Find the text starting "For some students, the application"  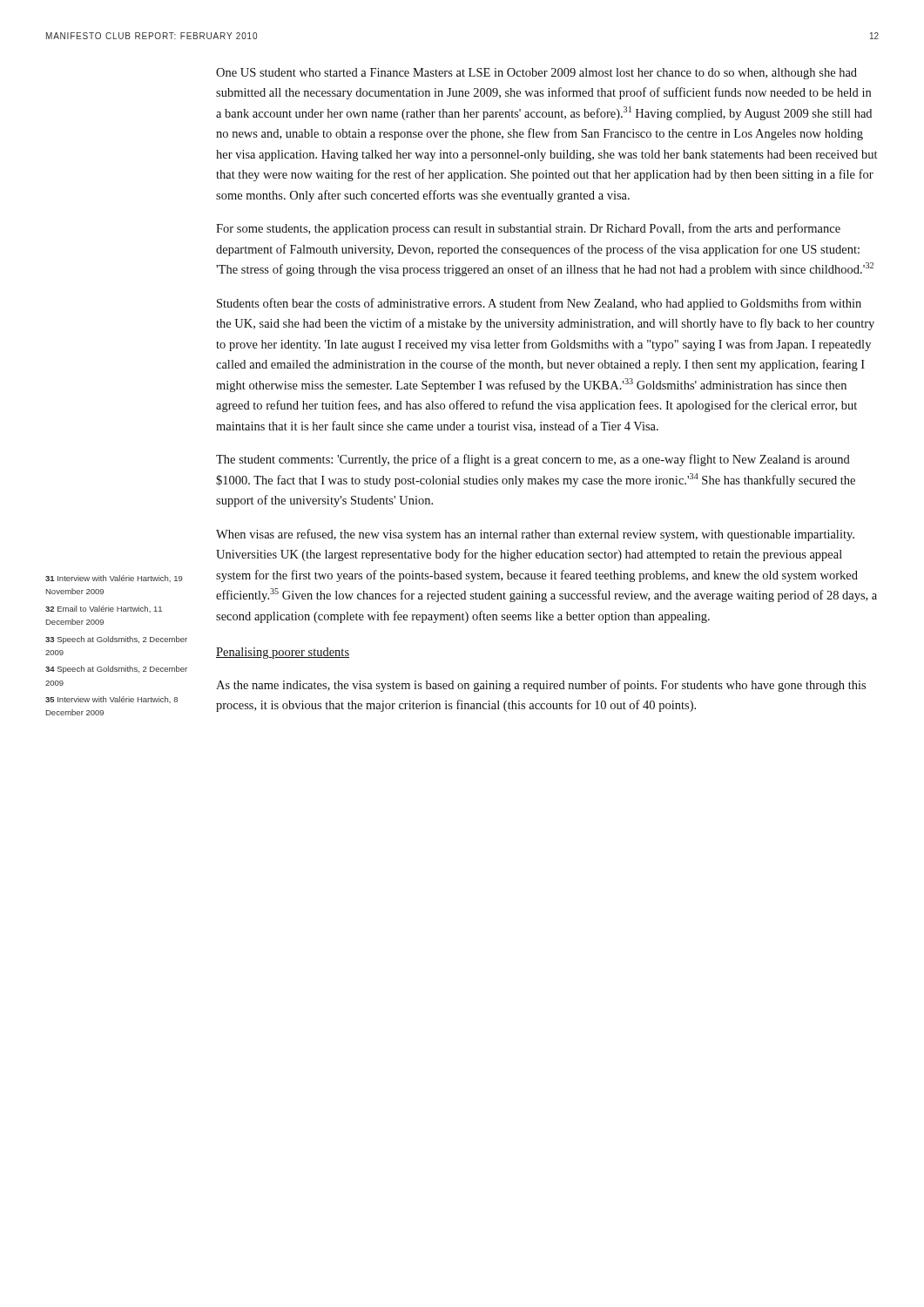547,250
